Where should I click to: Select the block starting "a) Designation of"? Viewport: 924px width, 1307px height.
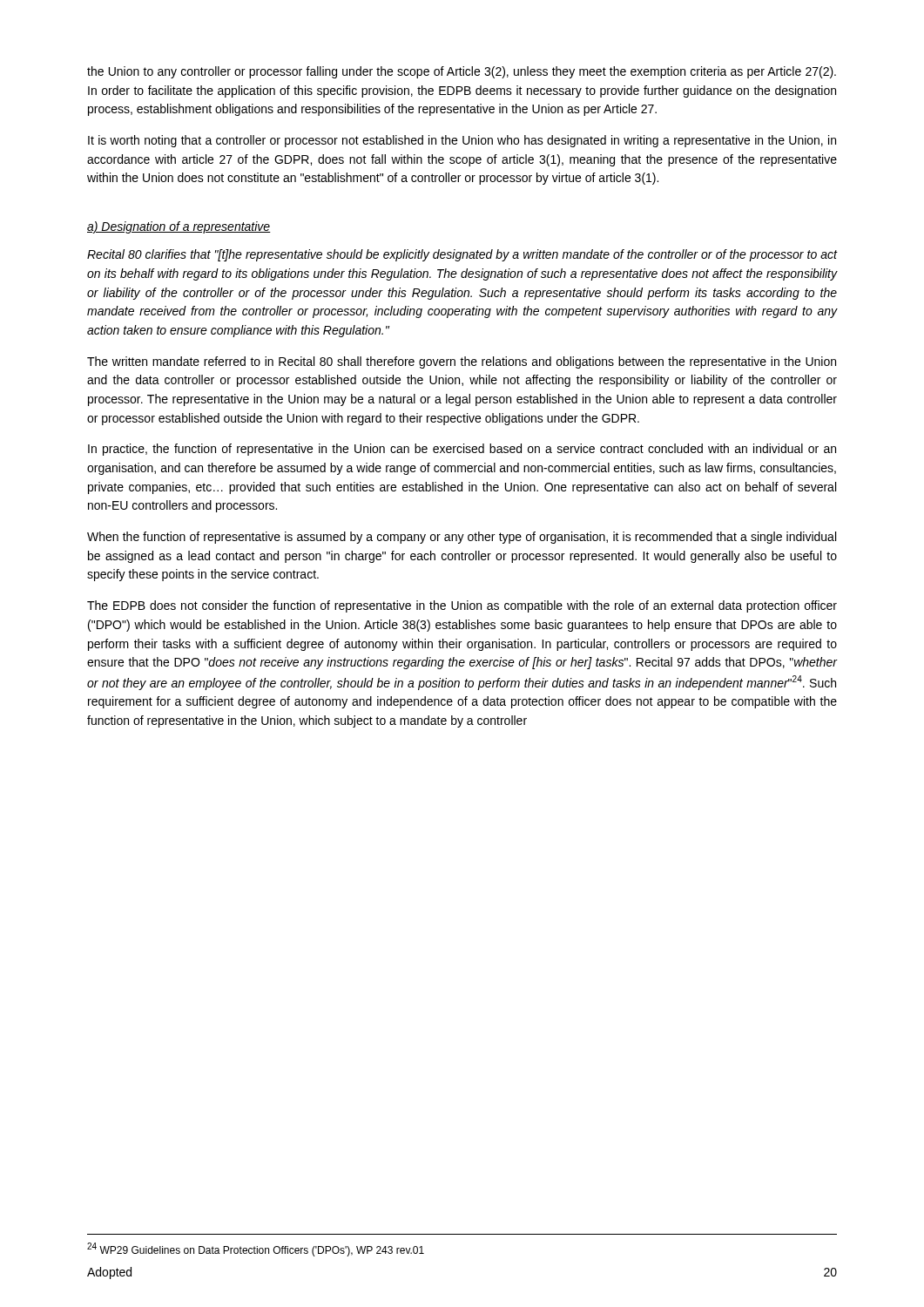click(x=179, y=227)
